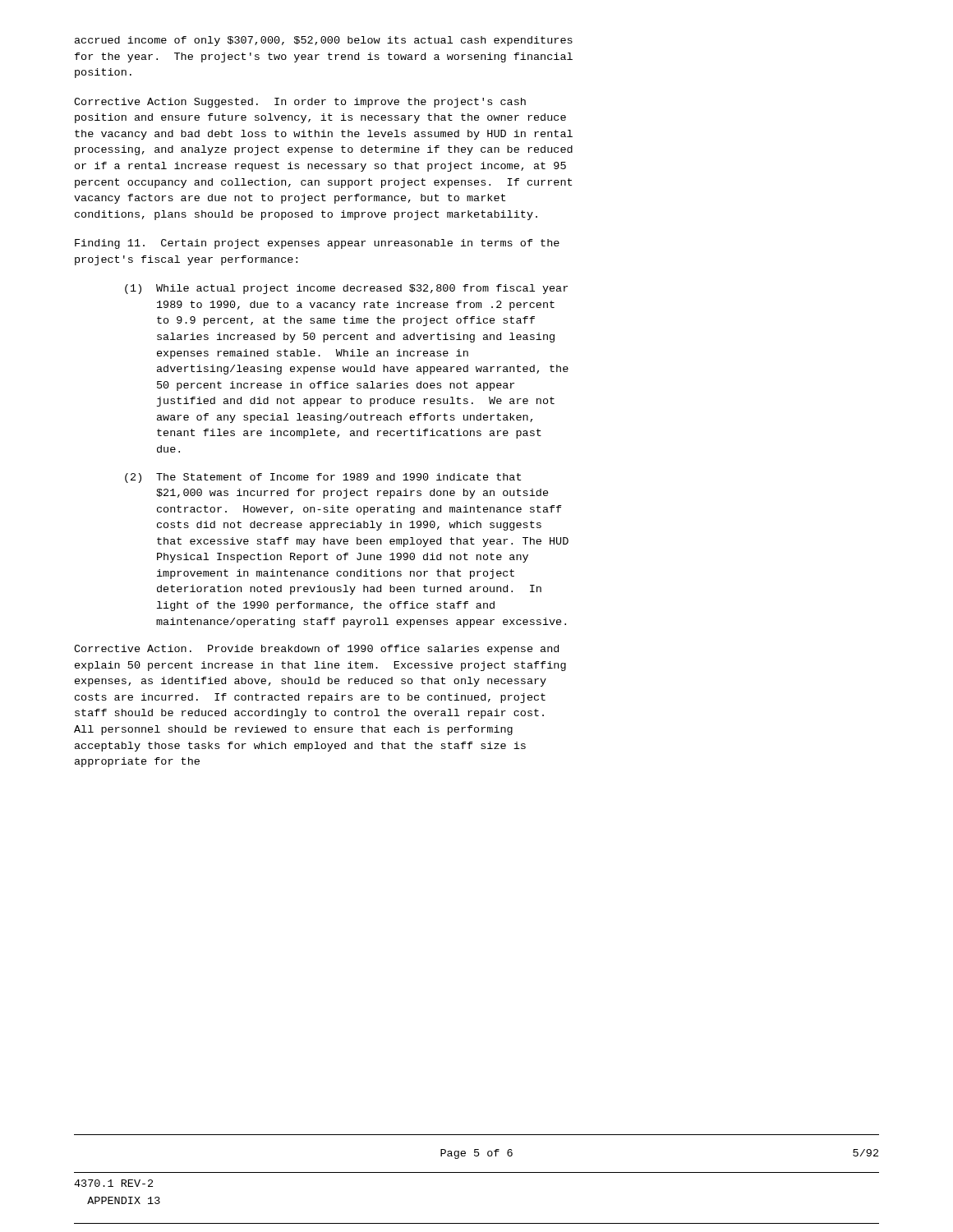Navigate to the block starting "Corrective Action. Provide breakdown of 1990 office"

coord(320,706)
